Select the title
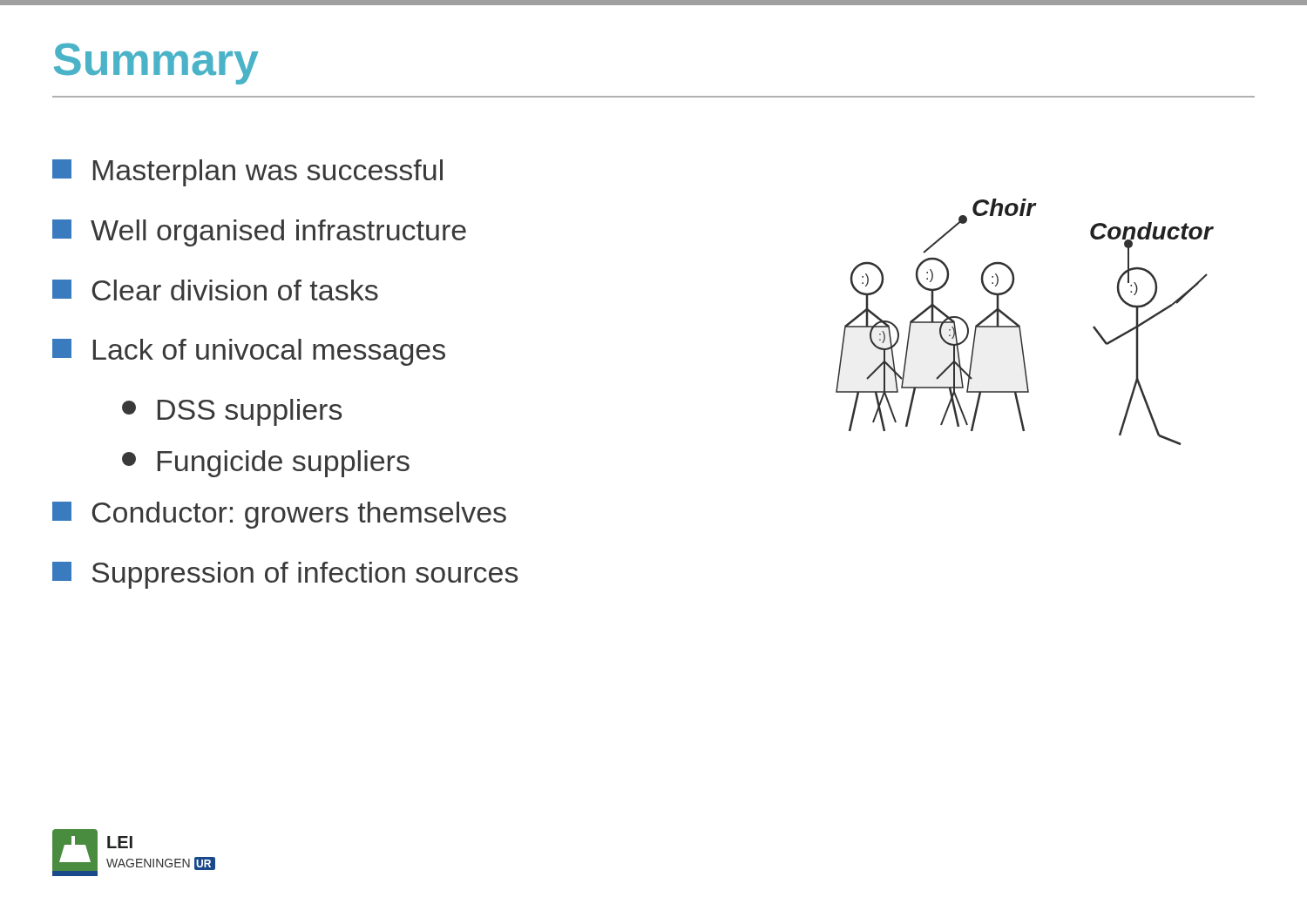 pos(156,57)
